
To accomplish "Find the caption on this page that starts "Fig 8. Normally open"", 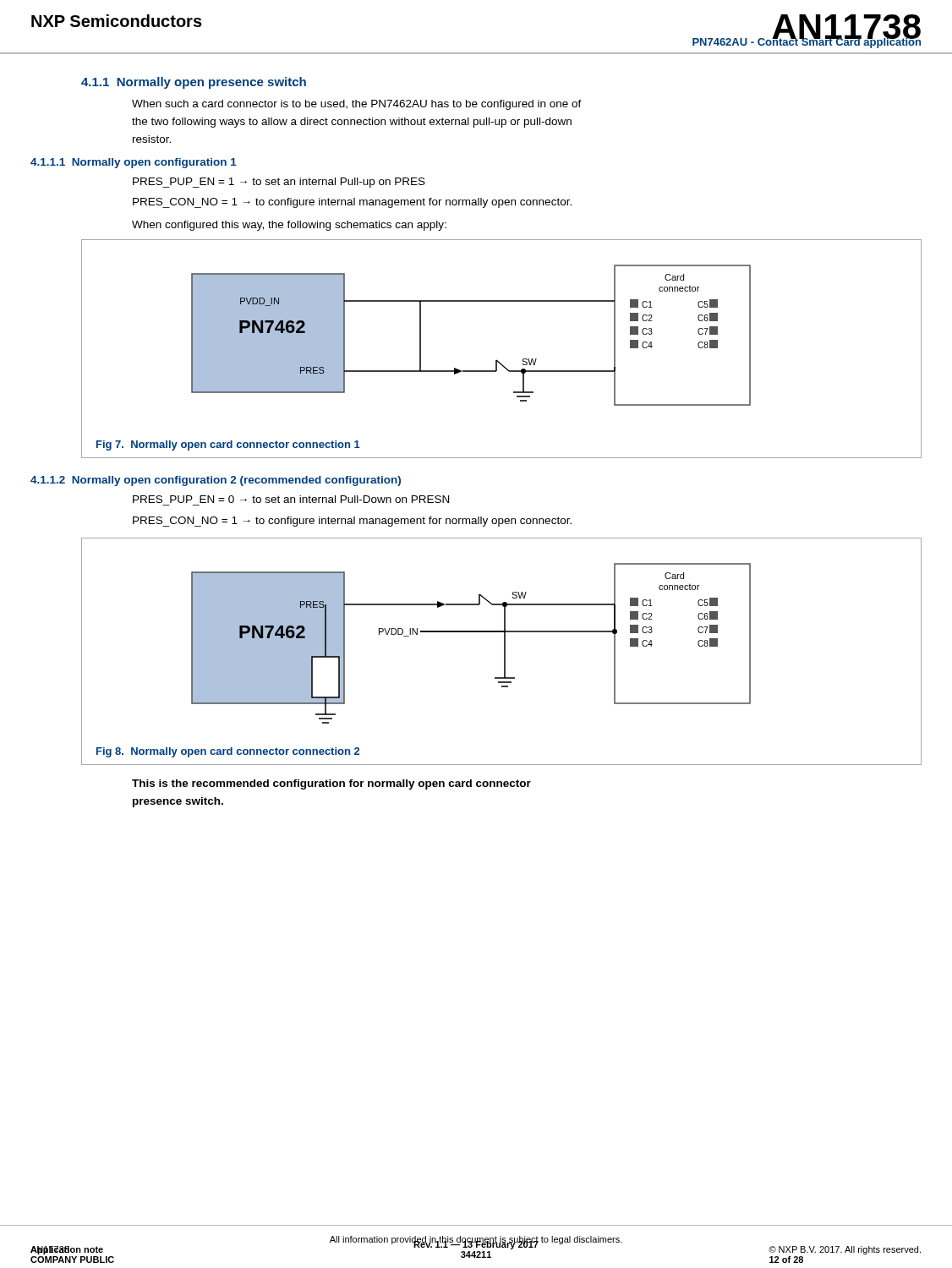I will pos(228,751).
